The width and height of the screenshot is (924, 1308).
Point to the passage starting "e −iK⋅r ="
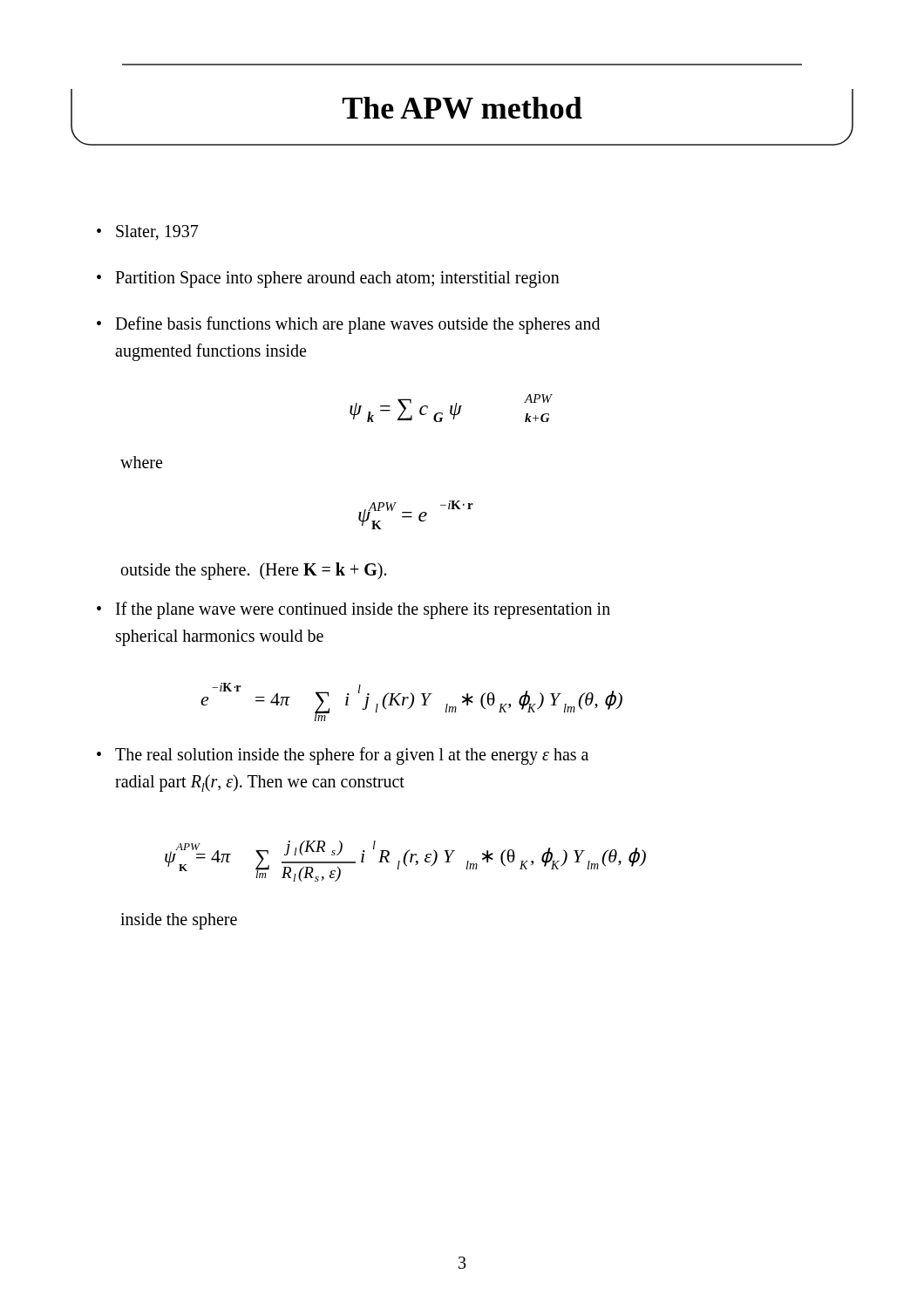(462, 697)
